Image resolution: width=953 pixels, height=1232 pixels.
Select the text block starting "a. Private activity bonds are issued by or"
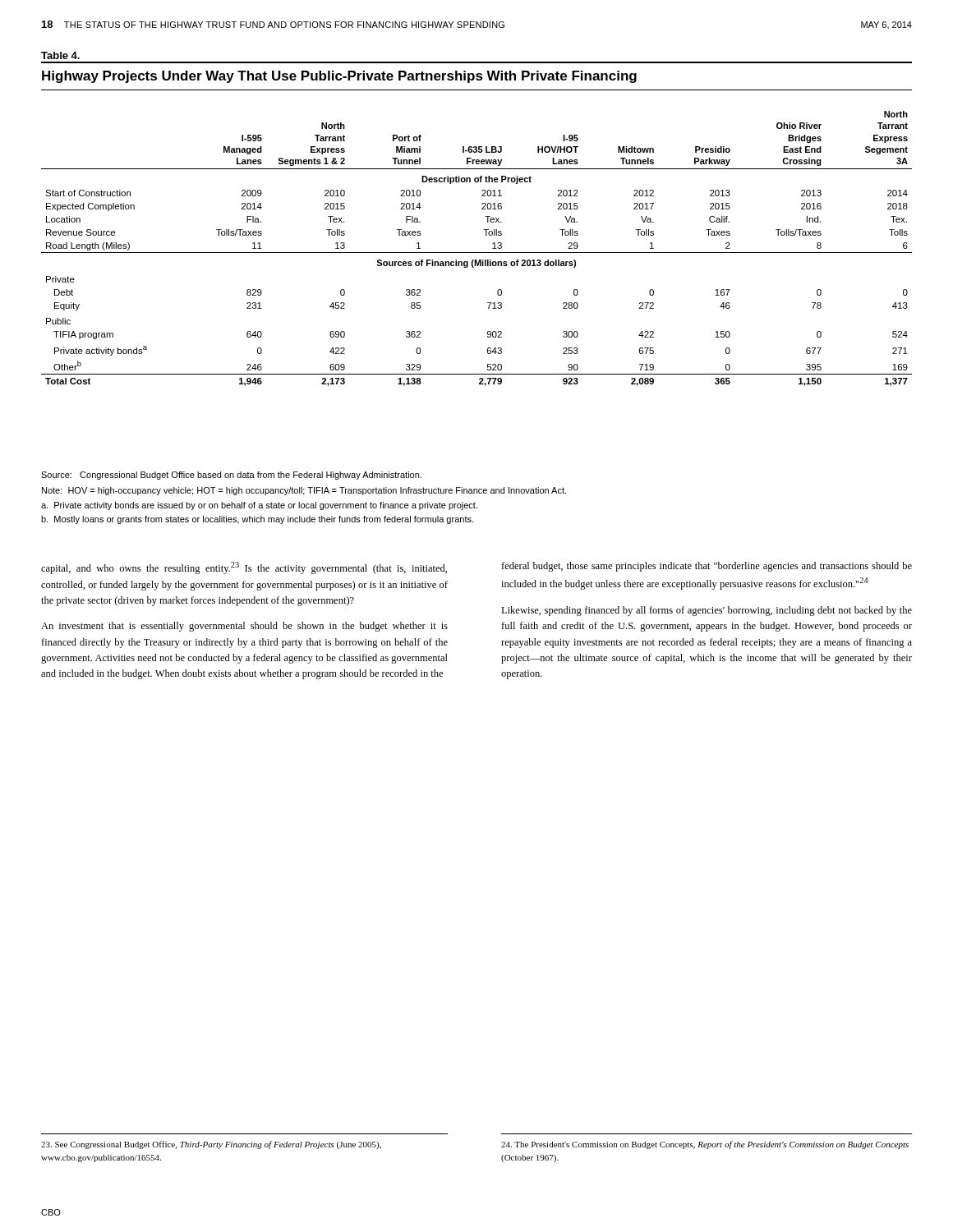[476, 505]
